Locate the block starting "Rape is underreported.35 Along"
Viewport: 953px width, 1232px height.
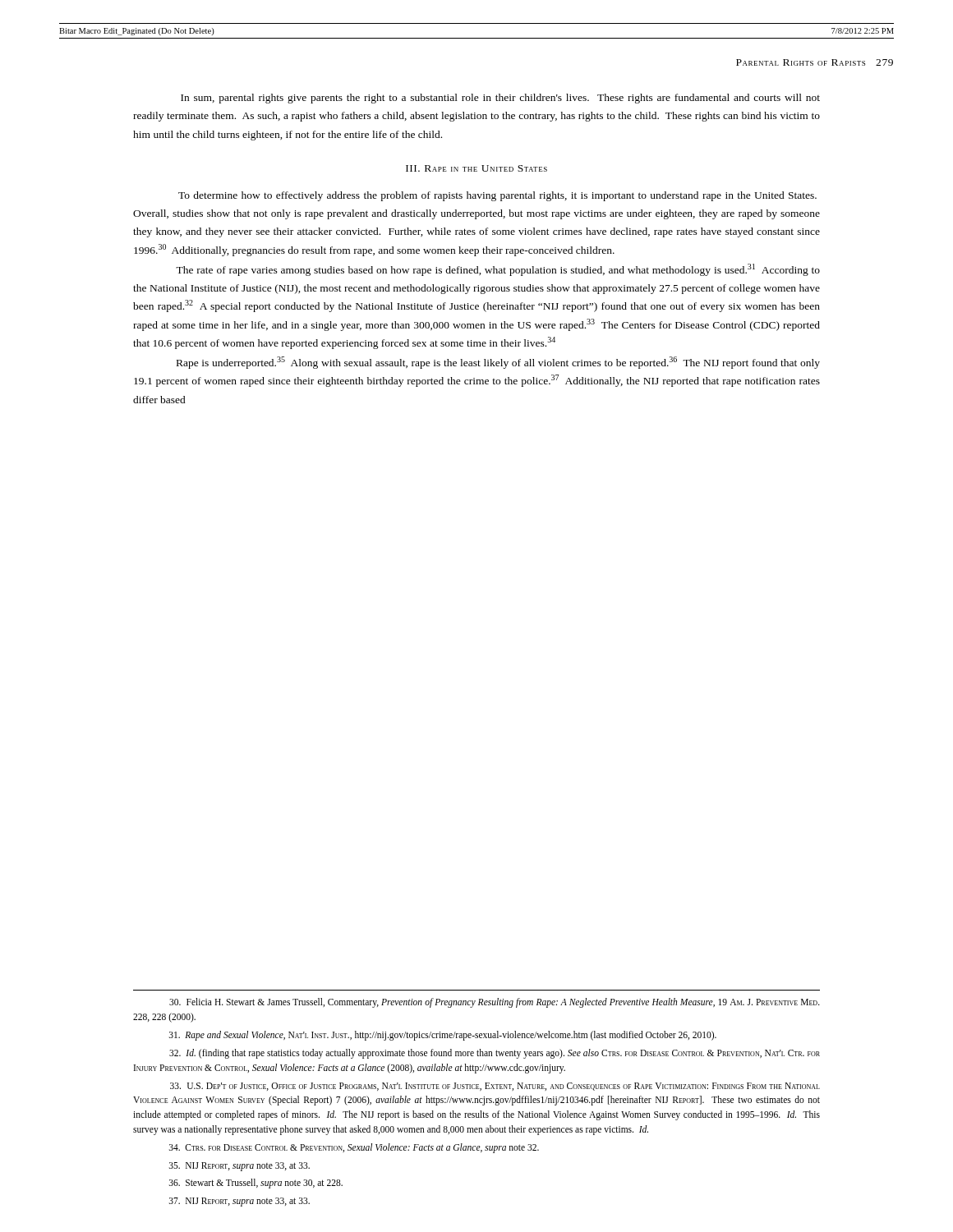(476, 382)
